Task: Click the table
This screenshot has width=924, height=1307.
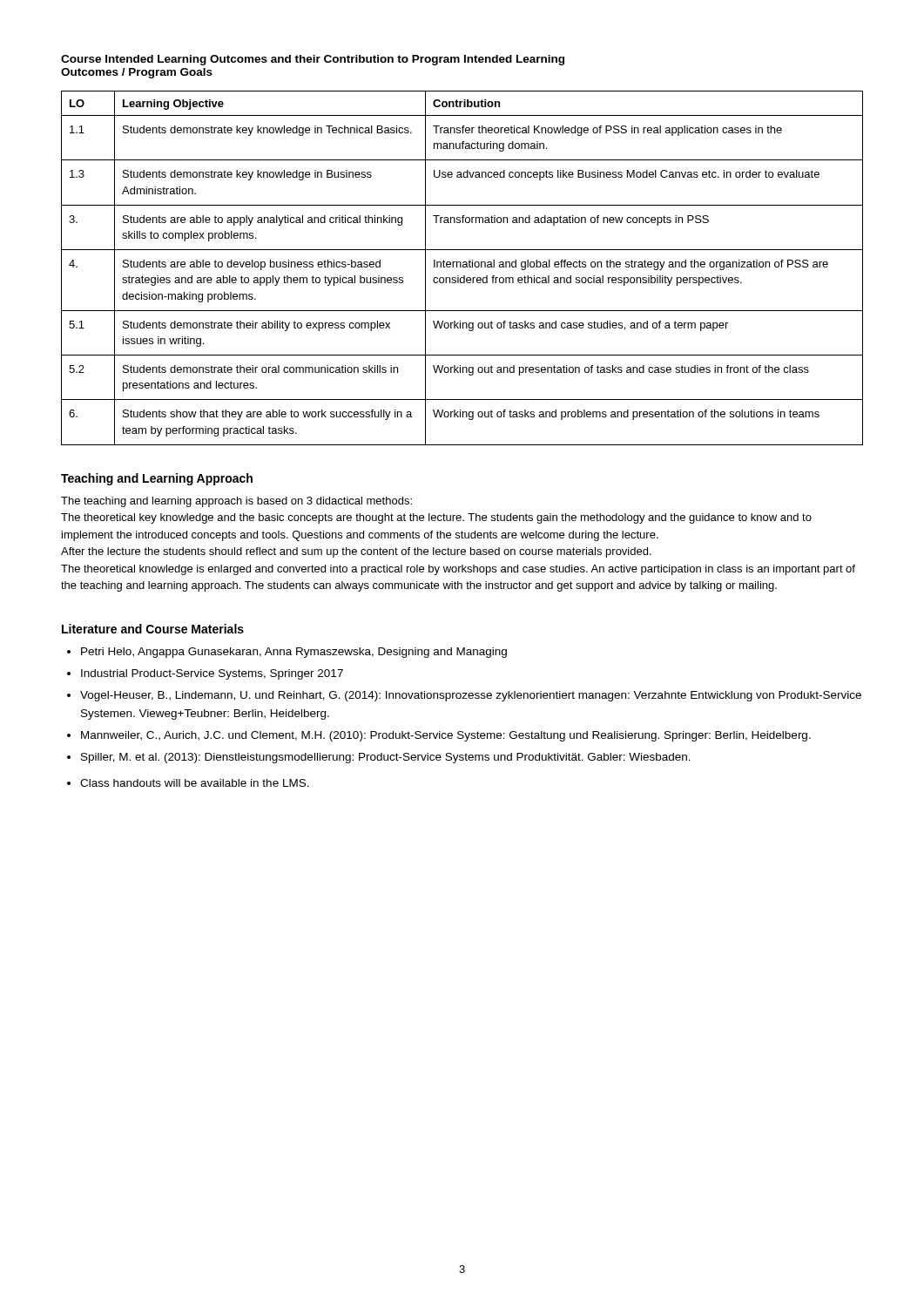Action: [462, 268]
